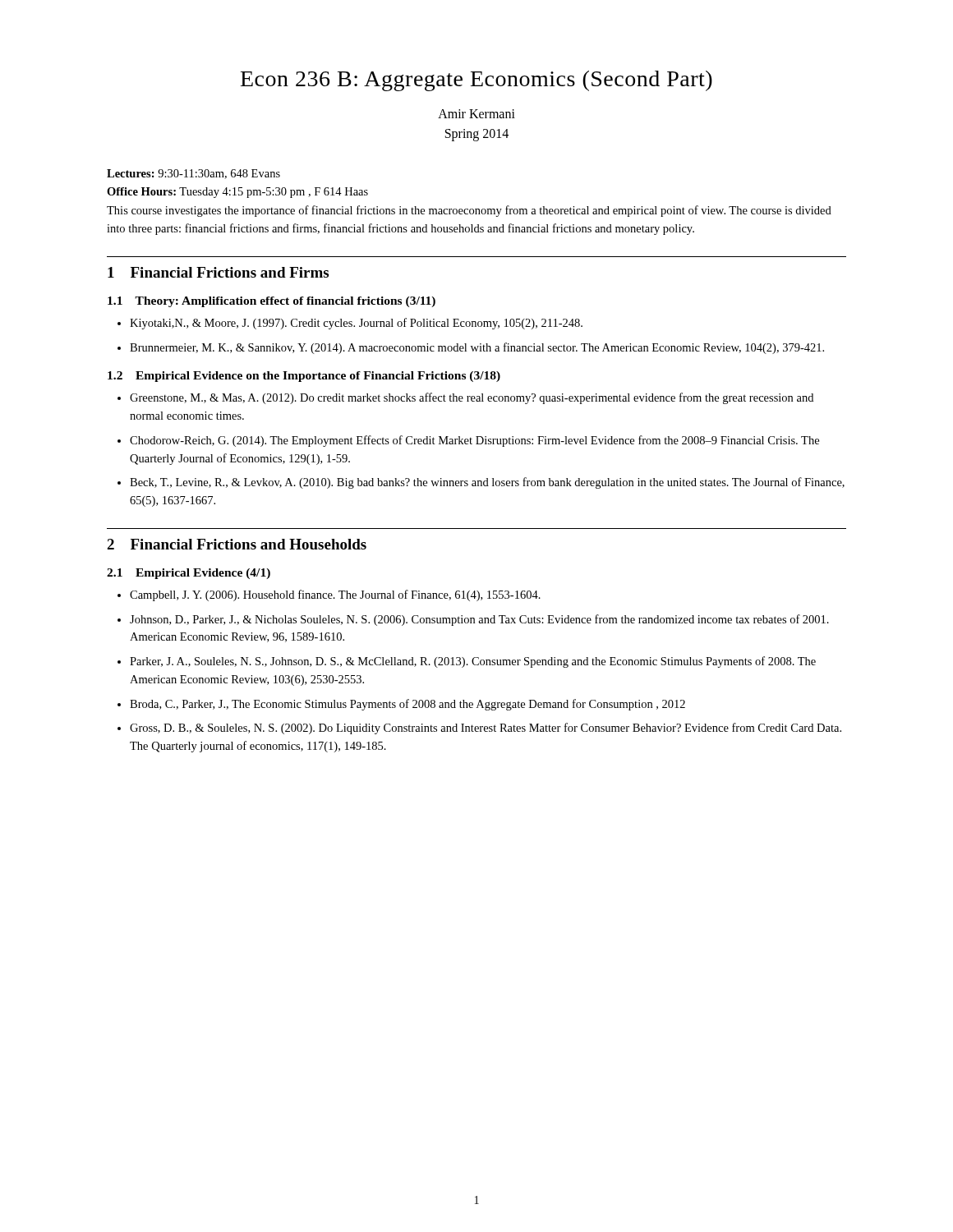Click on the text block starting "1.1 Theory: Amplification effect of financial frictions"
953x1232 pixels.
pyautogui.click(x=271, y=300)
